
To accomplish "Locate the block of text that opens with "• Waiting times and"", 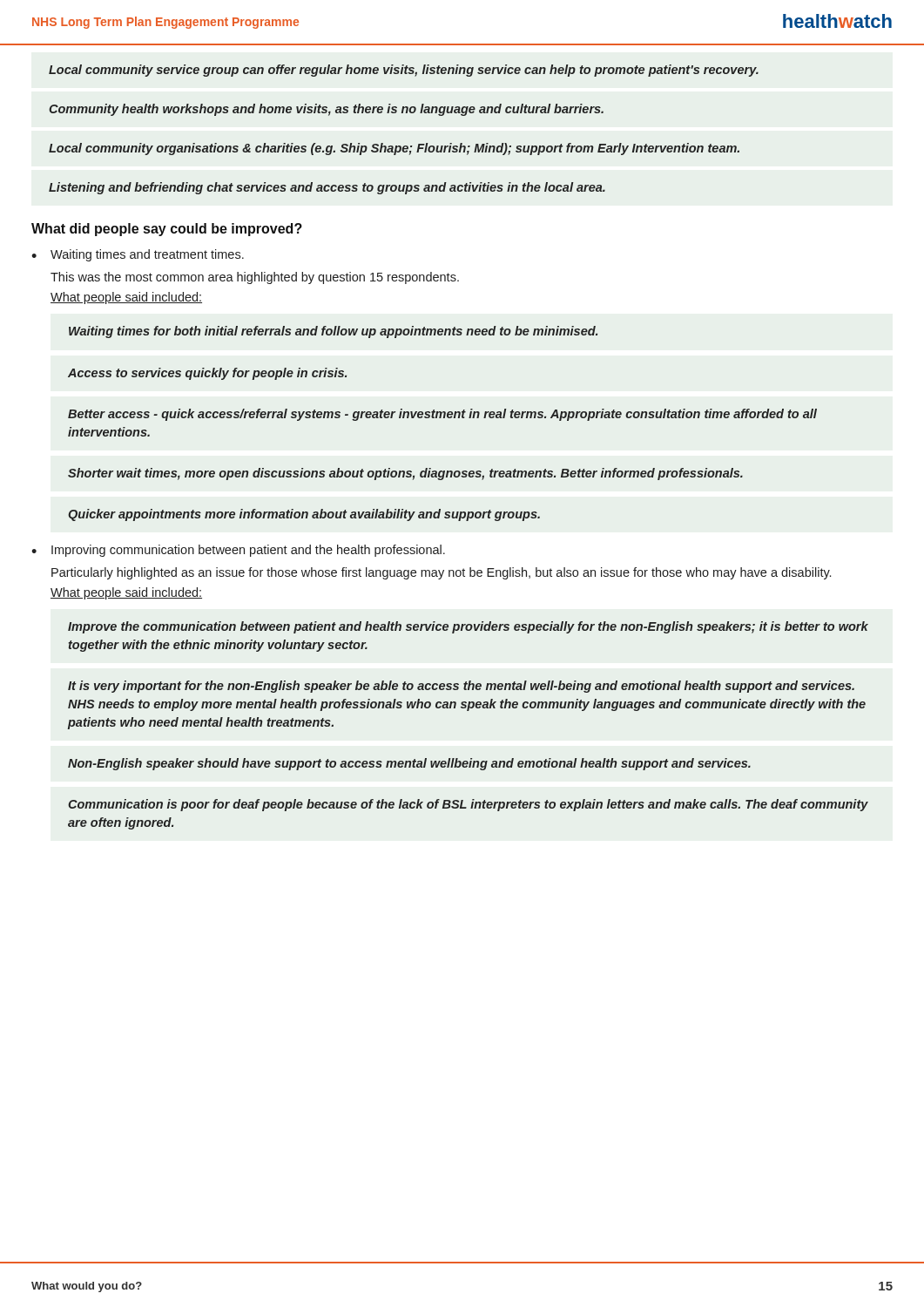I will (x=462, y=276).
